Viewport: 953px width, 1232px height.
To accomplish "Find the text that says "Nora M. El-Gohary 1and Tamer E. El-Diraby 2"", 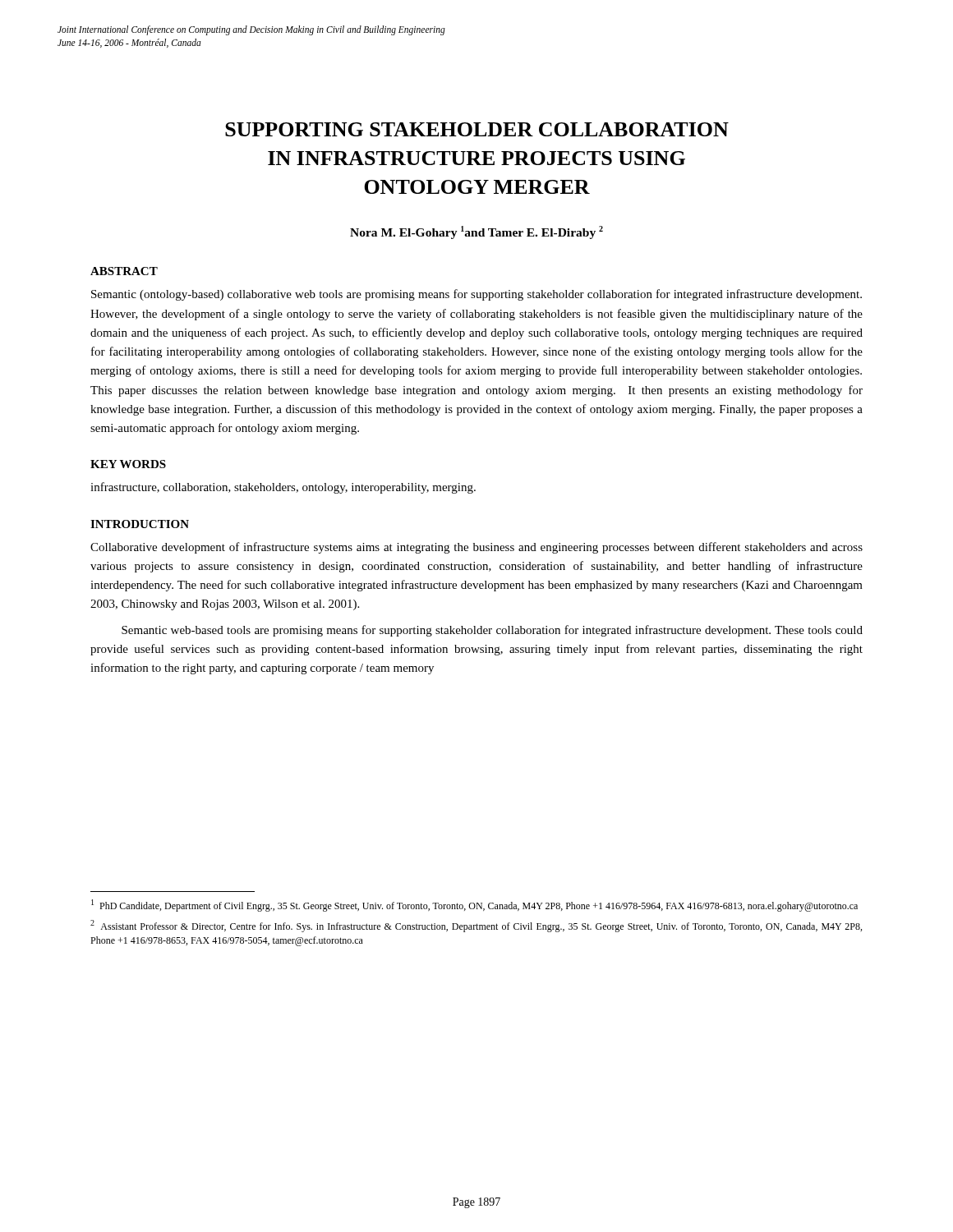I will coord(476,232).
